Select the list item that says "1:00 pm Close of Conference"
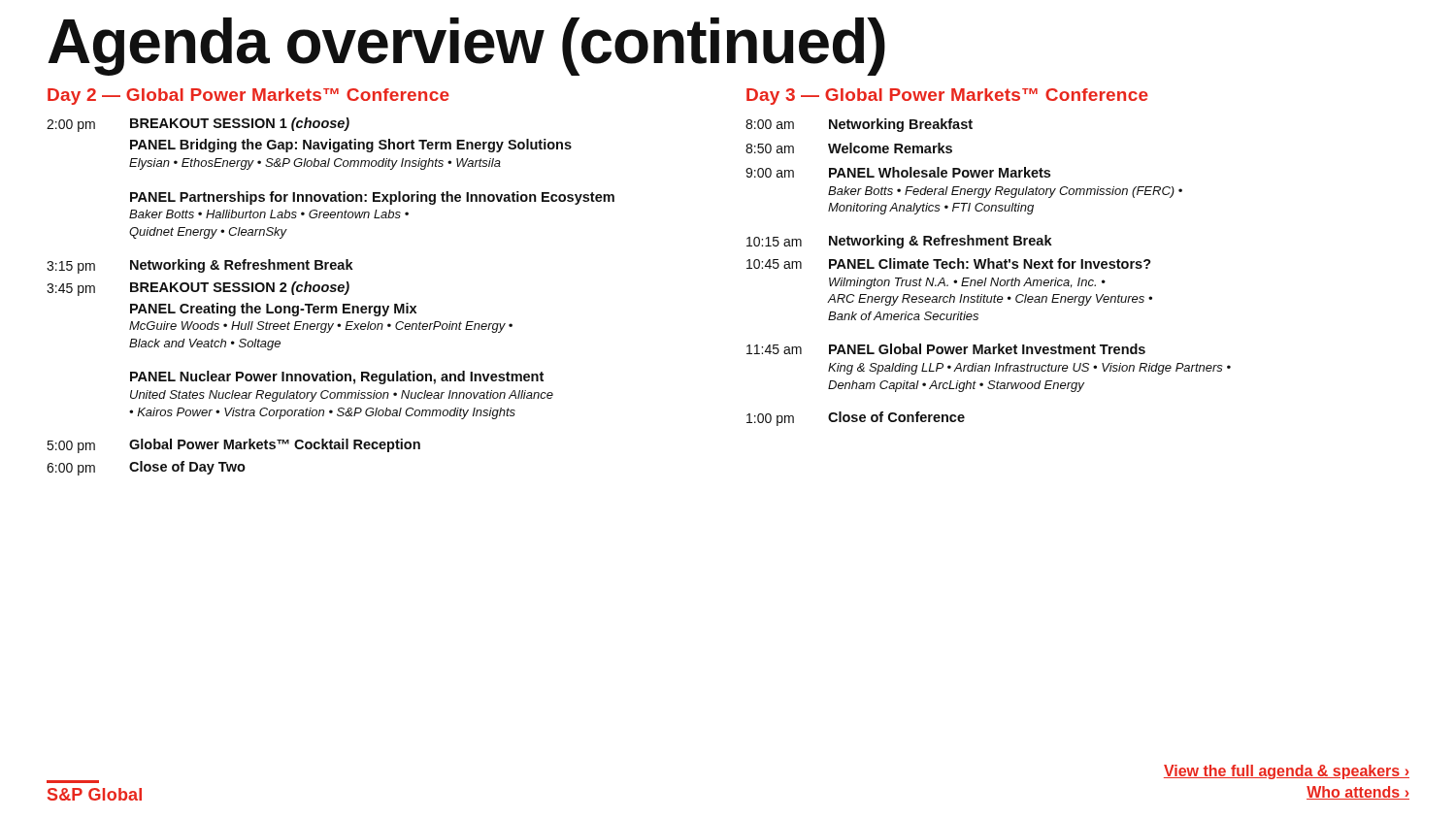Image resolution: width=1456 pixels, height=819 pixels. click(856, 419)
